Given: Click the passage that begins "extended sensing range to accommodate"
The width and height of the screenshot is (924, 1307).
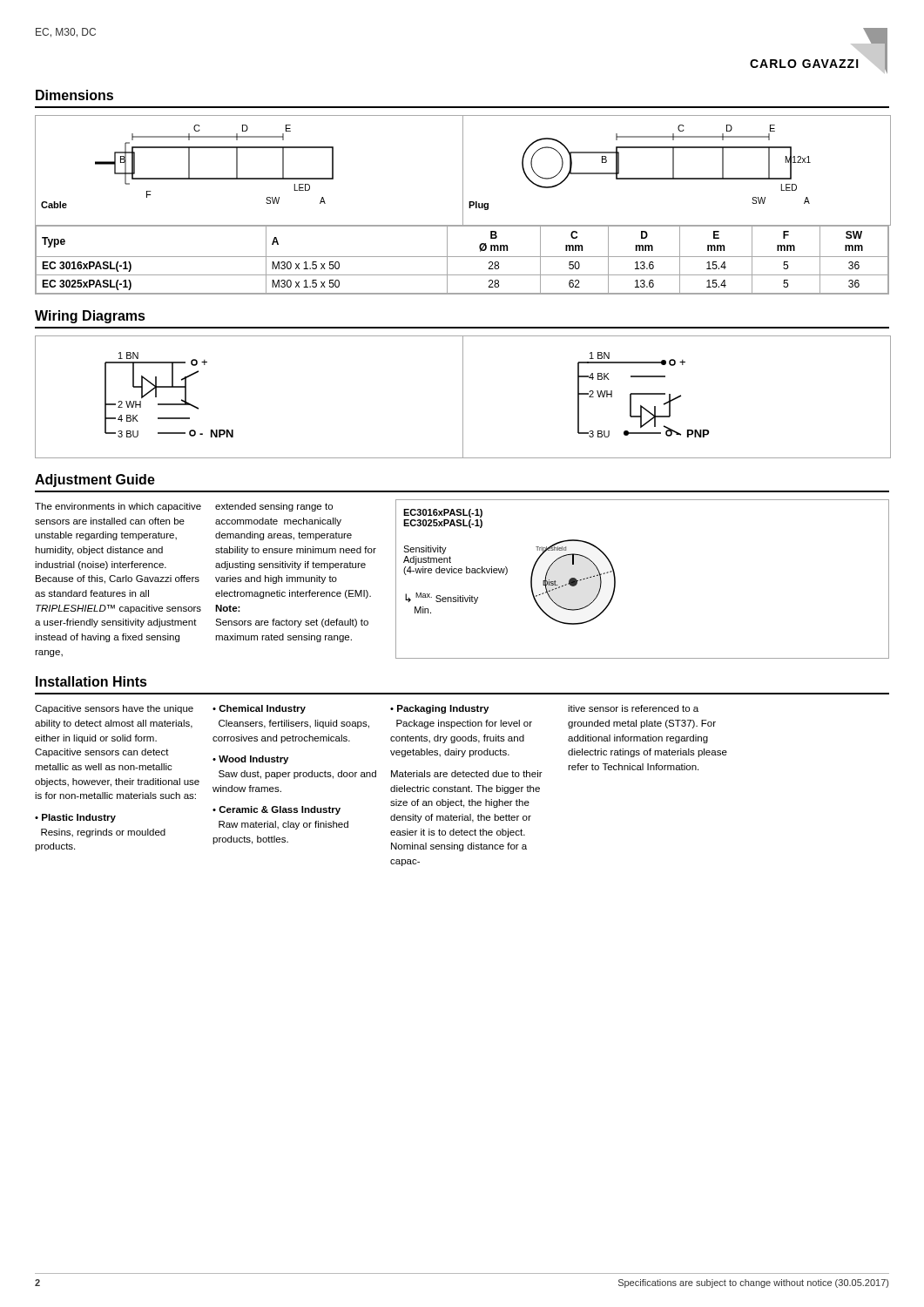Looking at the screenshot, I should click(296, 572).
